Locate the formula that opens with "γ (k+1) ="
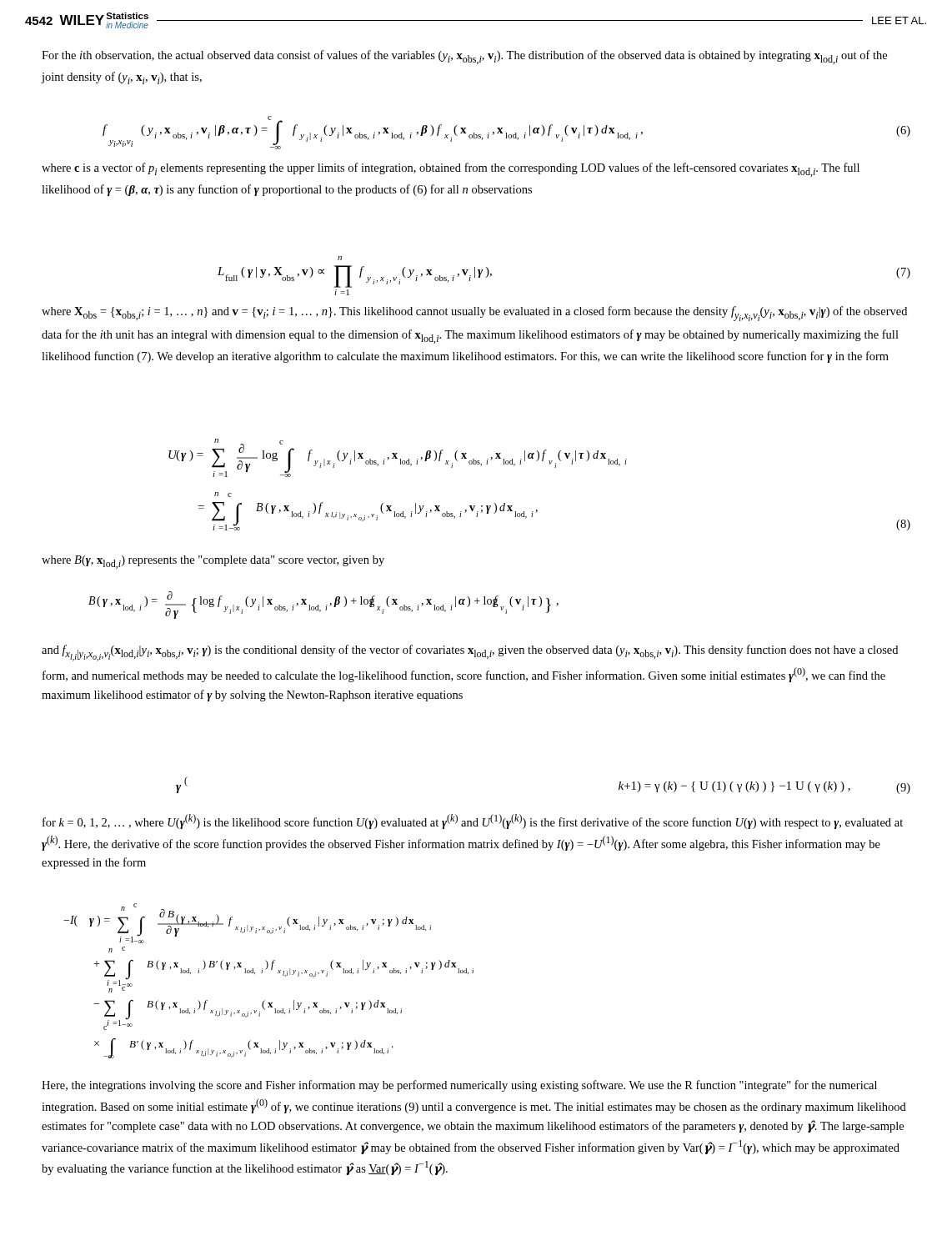952x1251 pixels. [178, 785]
